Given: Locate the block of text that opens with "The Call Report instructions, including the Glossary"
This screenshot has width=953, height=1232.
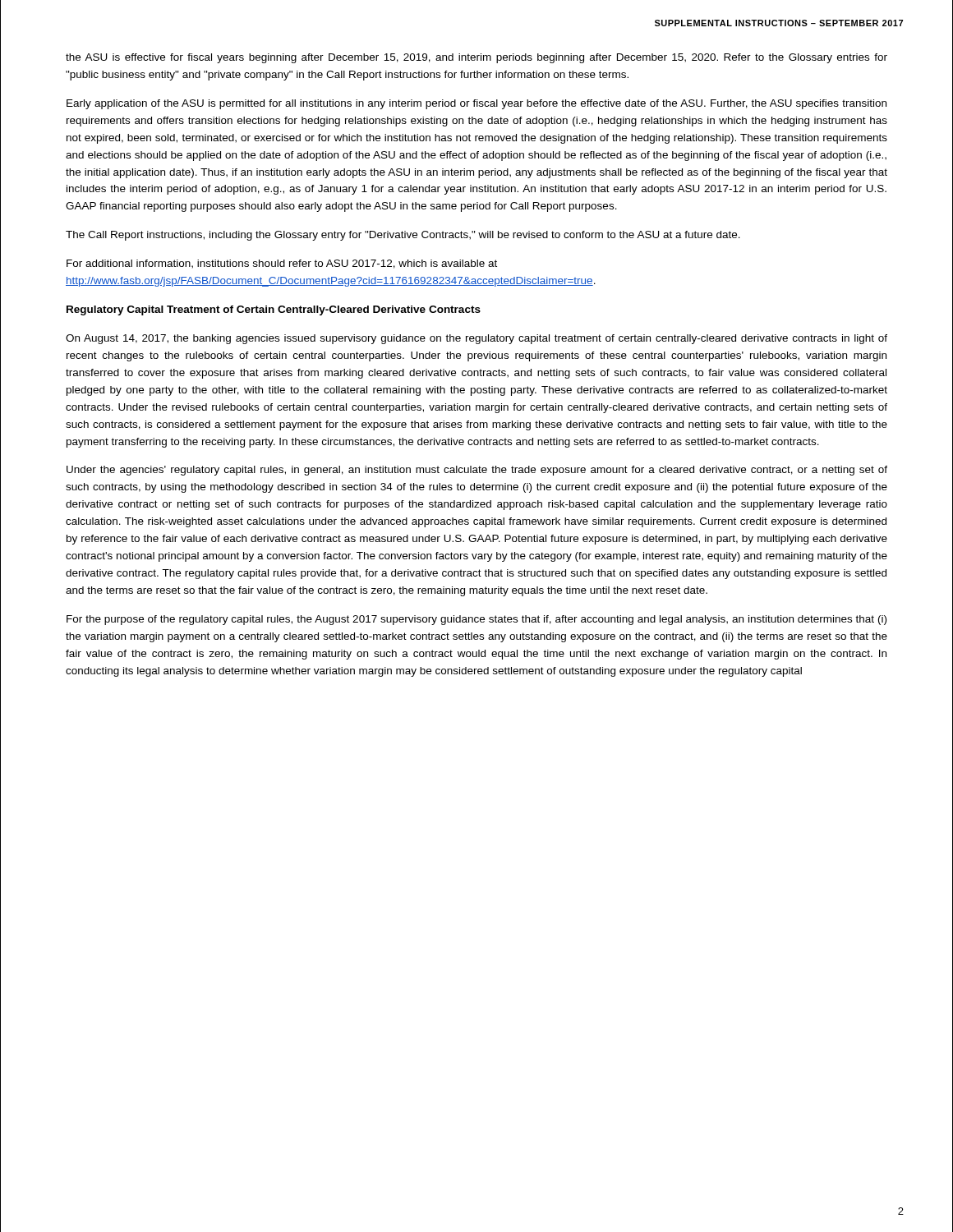Looking at the screenshot, I should pos(403,235).
